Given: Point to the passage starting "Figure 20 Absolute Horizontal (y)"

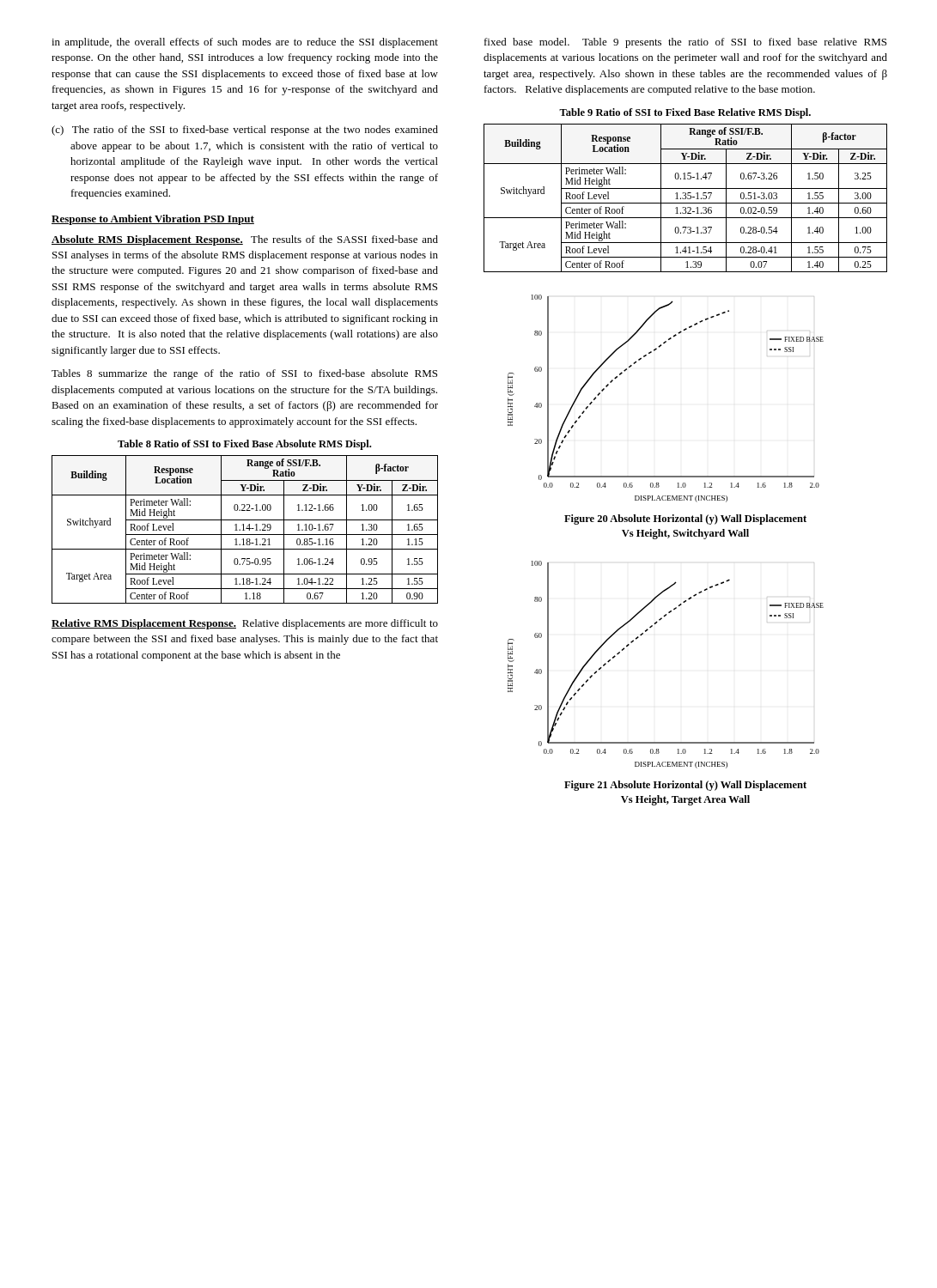Looking at the screenshot, I should 685,526.
